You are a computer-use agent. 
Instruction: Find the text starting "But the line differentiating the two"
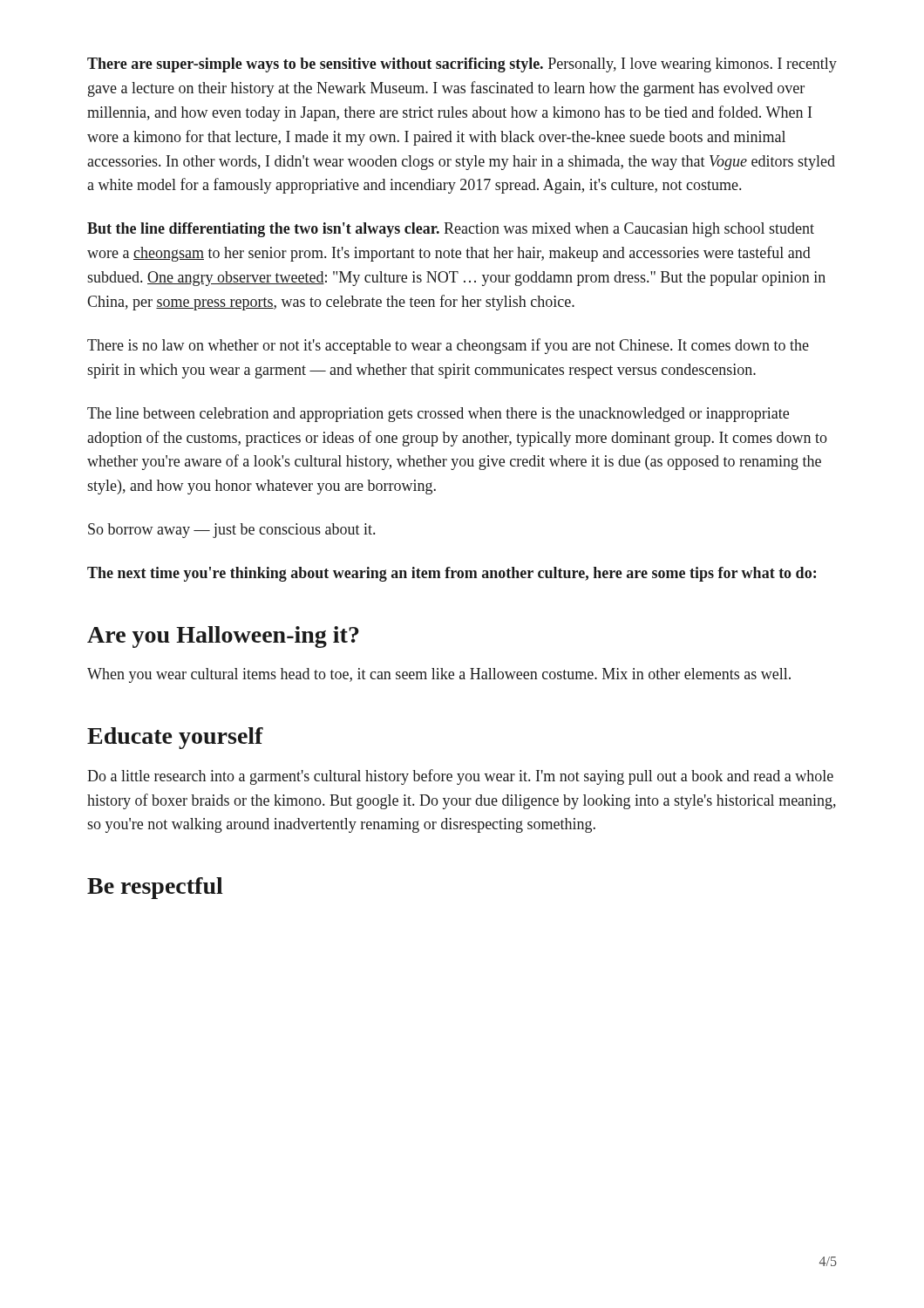tap(456, 265)
